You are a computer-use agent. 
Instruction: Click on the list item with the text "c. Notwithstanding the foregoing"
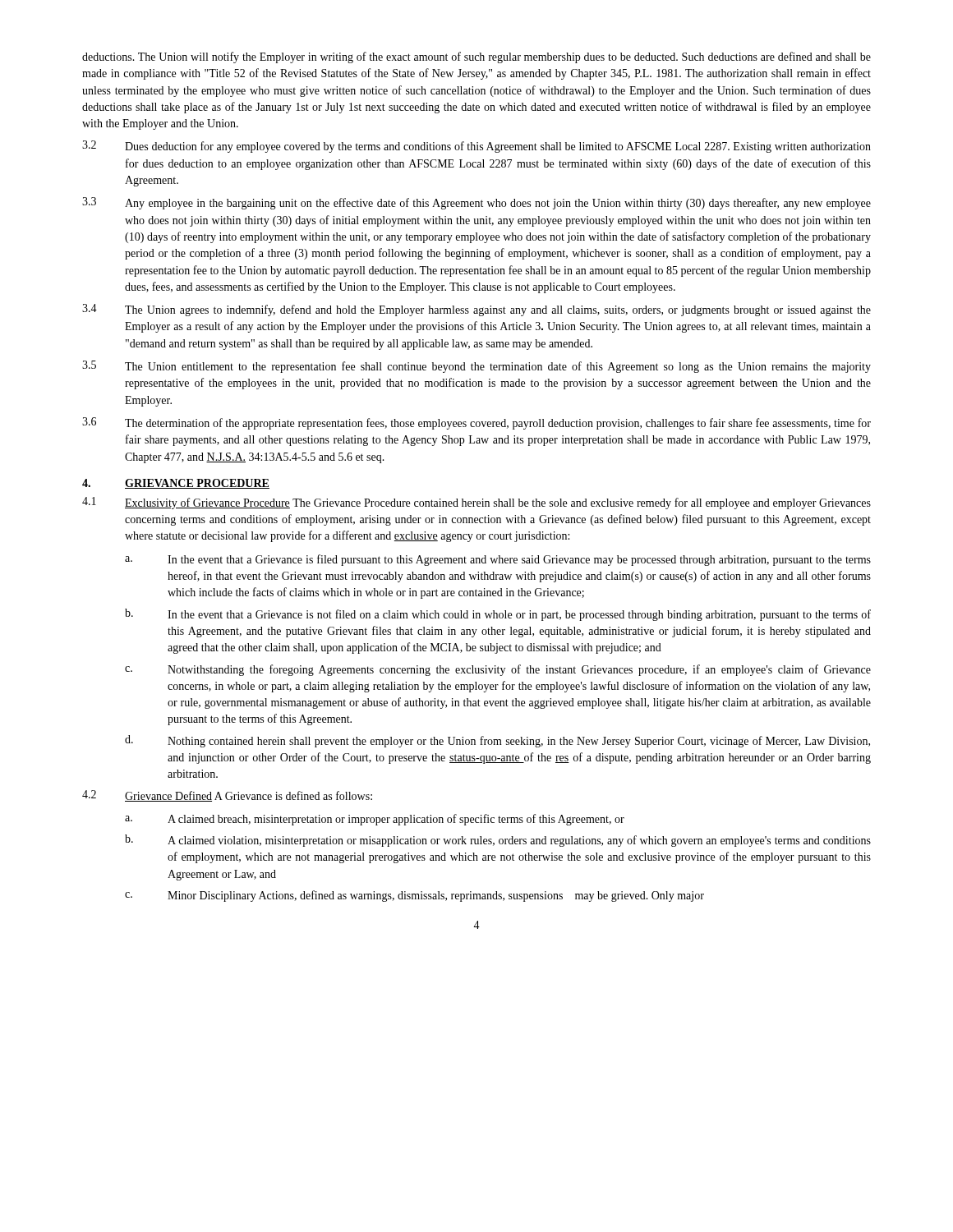pos(498,695)
